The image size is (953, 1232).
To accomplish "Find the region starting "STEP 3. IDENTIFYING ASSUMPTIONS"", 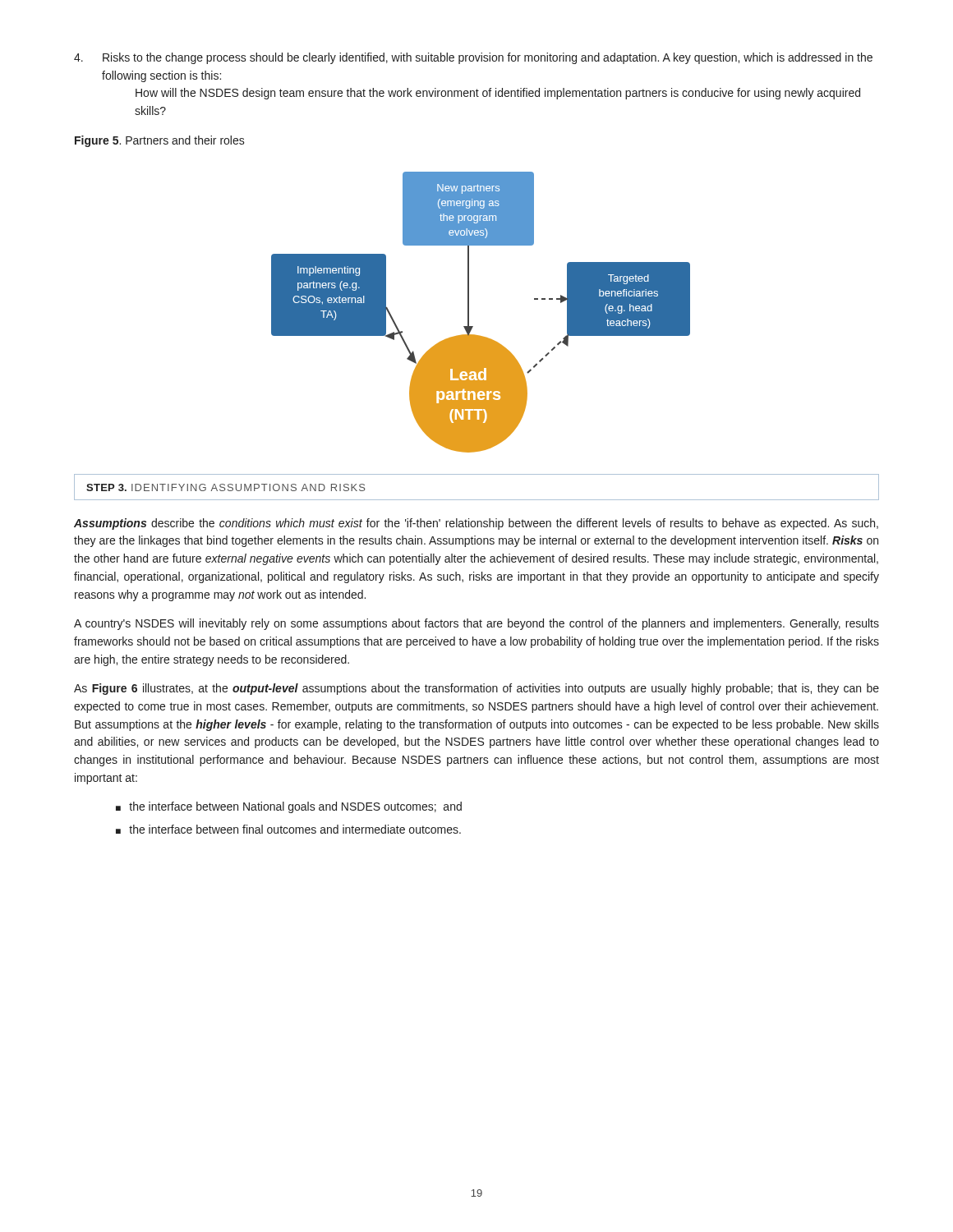I will (x=226, y=487).
